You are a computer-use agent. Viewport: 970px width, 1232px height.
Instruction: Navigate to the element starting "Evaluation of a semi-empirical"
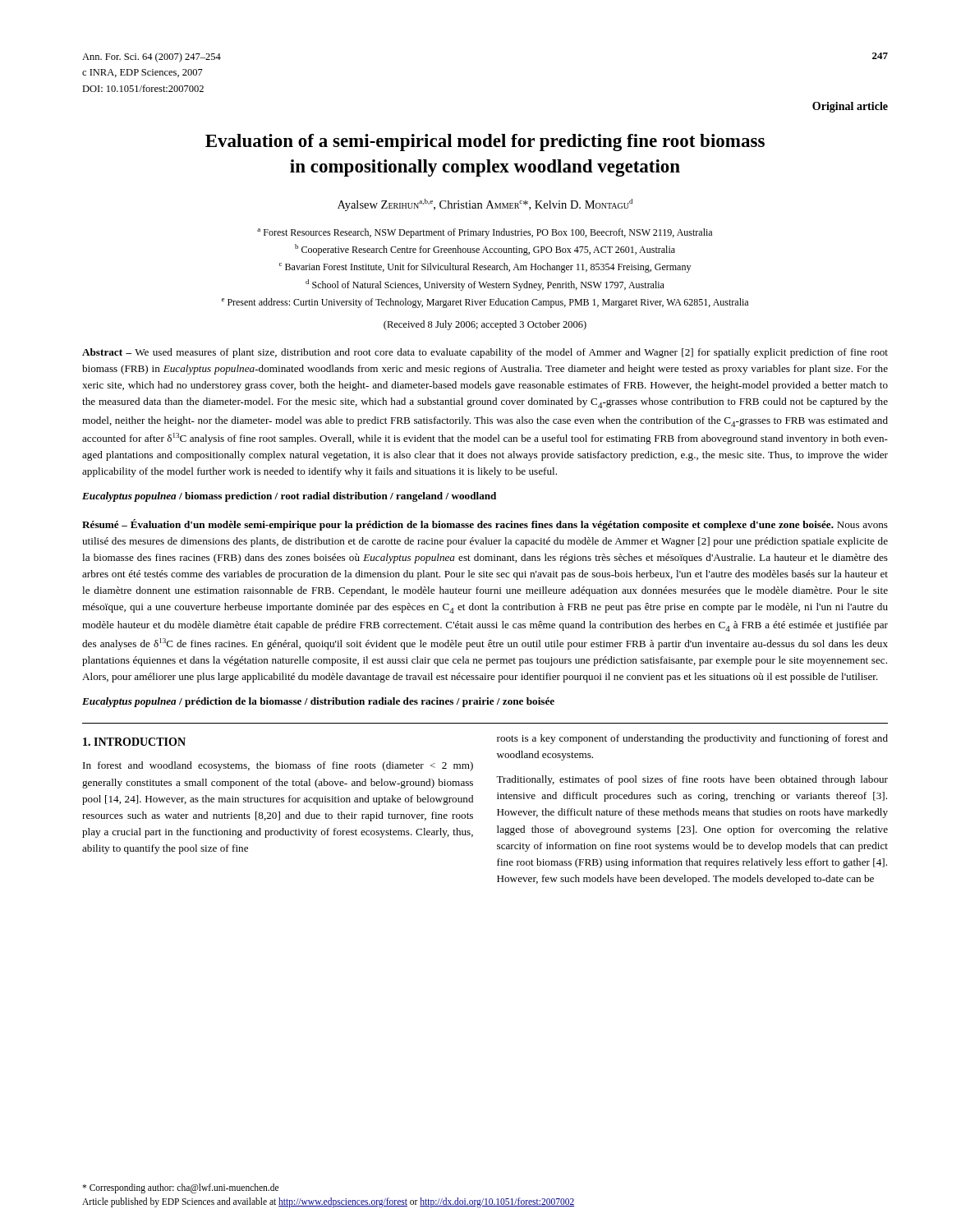485,154
